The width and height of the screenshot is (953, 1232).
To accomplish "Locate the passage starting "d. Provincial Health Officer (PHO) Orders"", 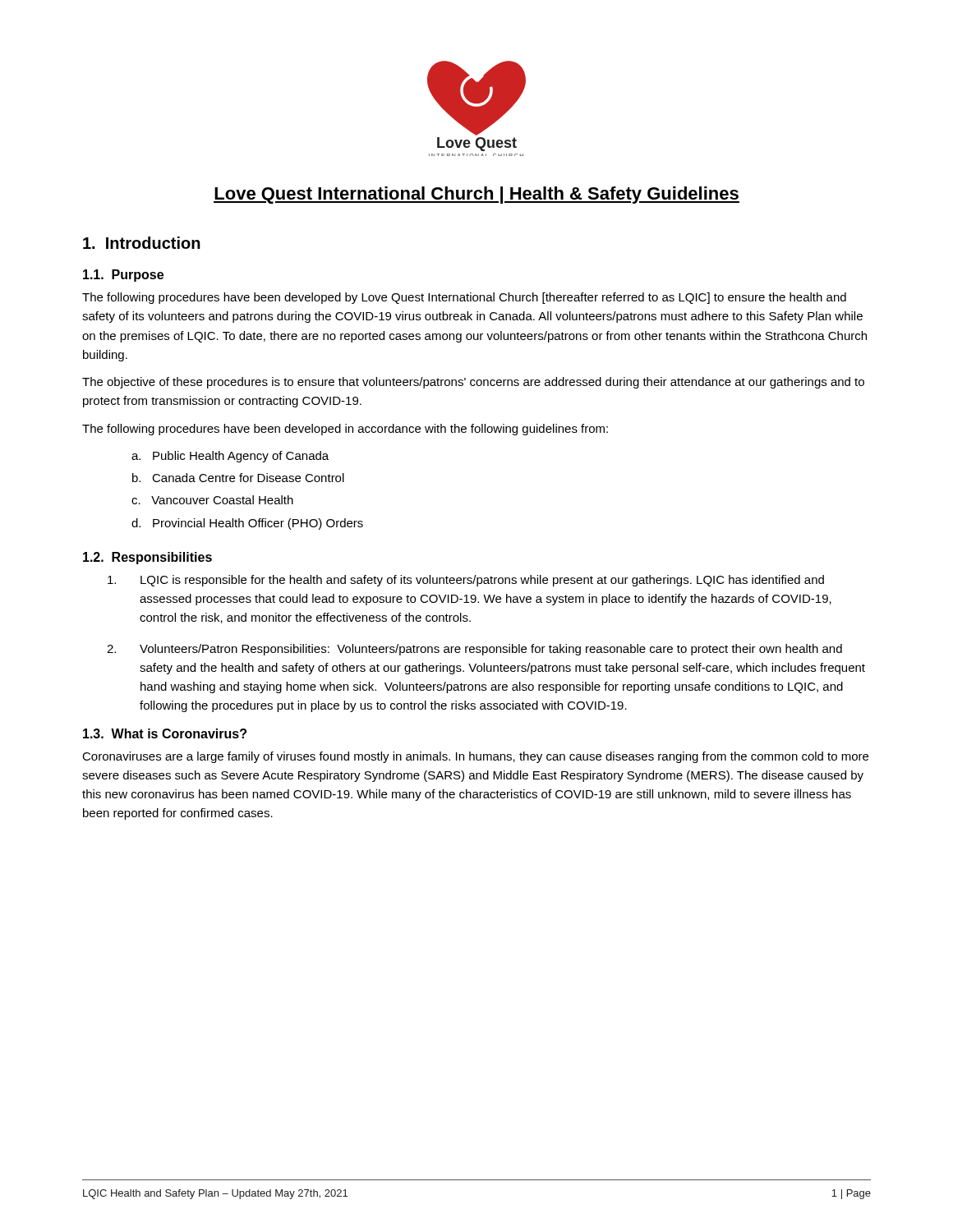I will [x=247, y=522].
